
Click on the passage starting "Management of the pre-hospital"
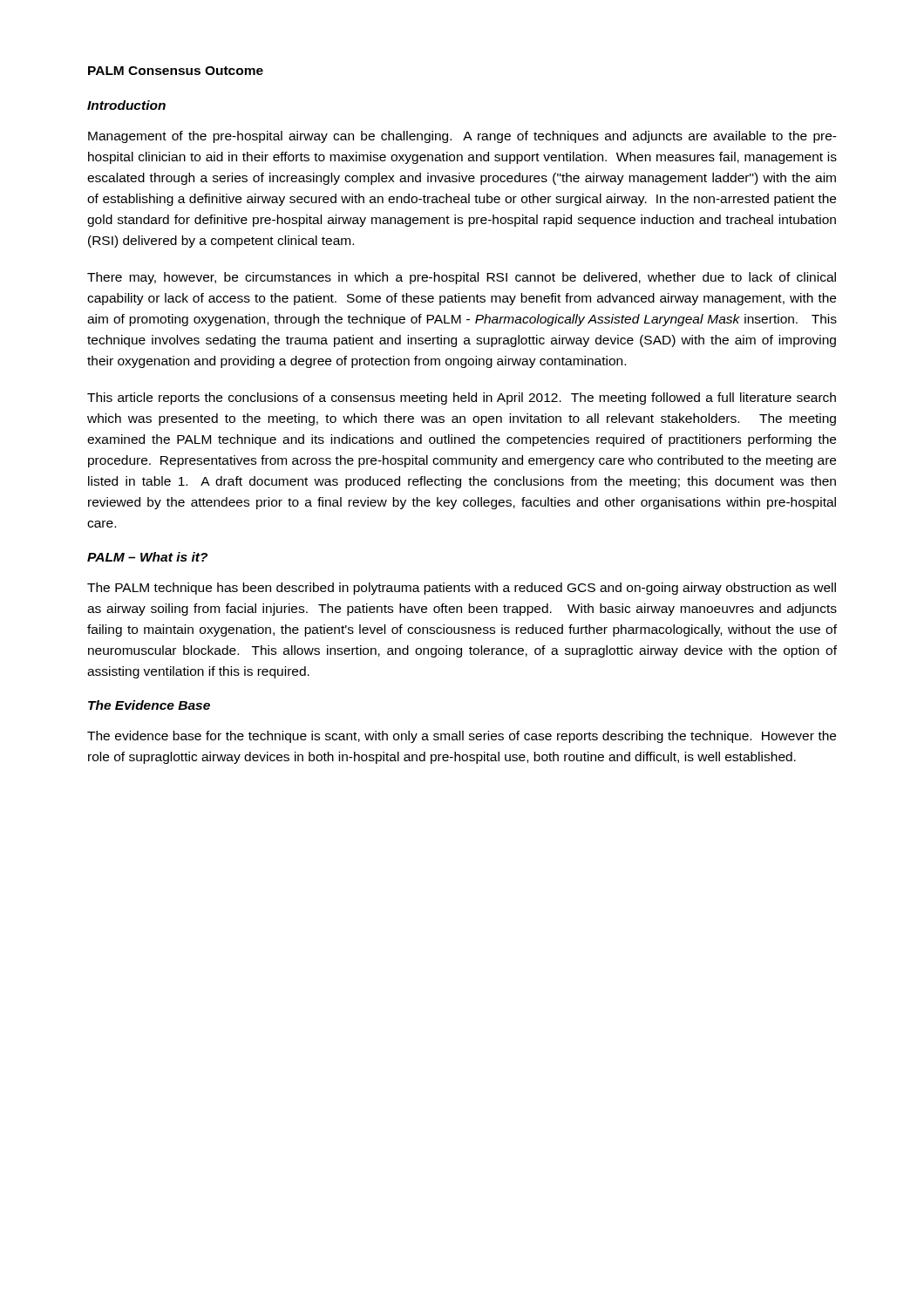coord(462,188)
